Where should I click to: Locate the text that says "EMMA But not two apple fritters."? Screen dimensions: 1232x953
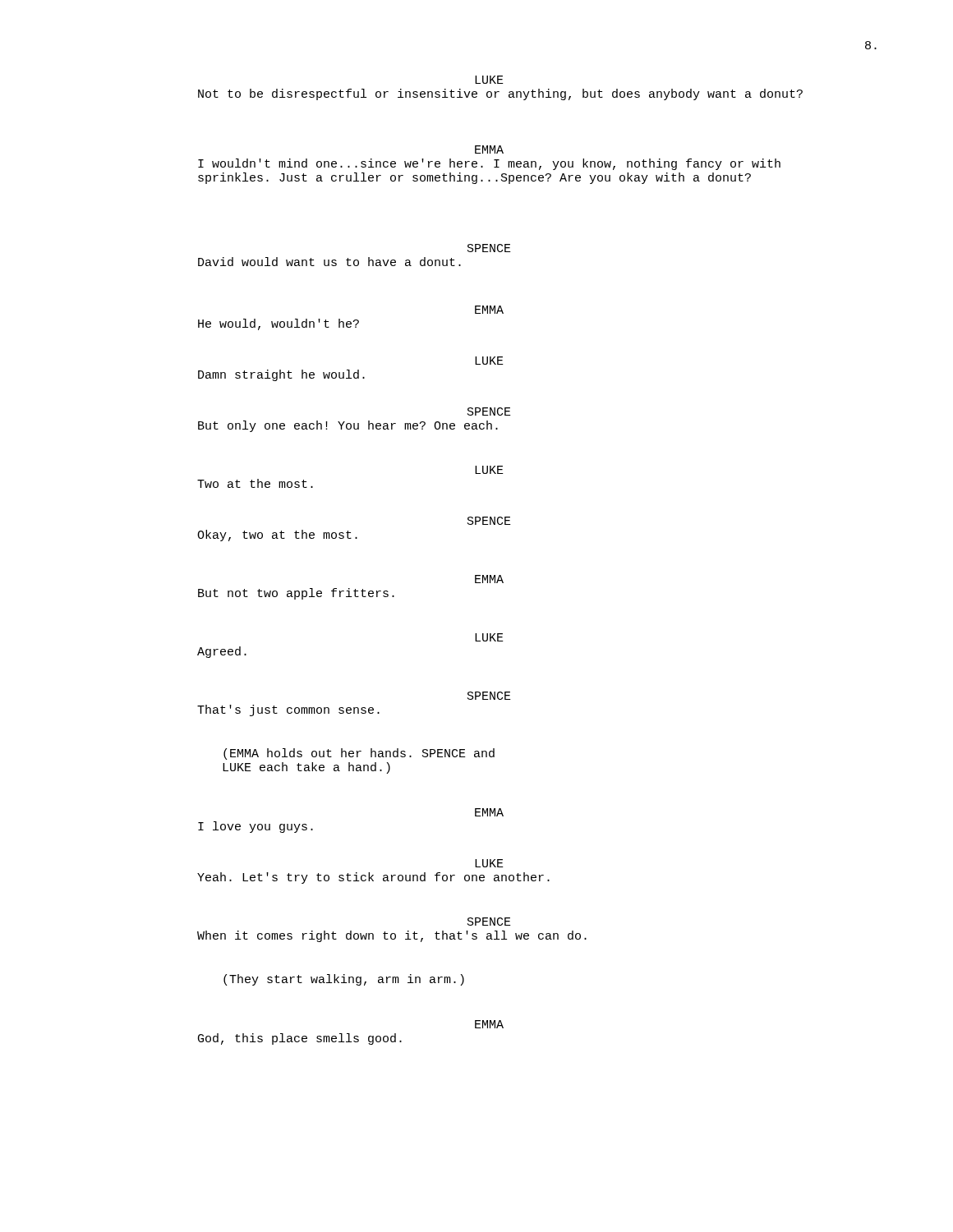pos(489,587)
